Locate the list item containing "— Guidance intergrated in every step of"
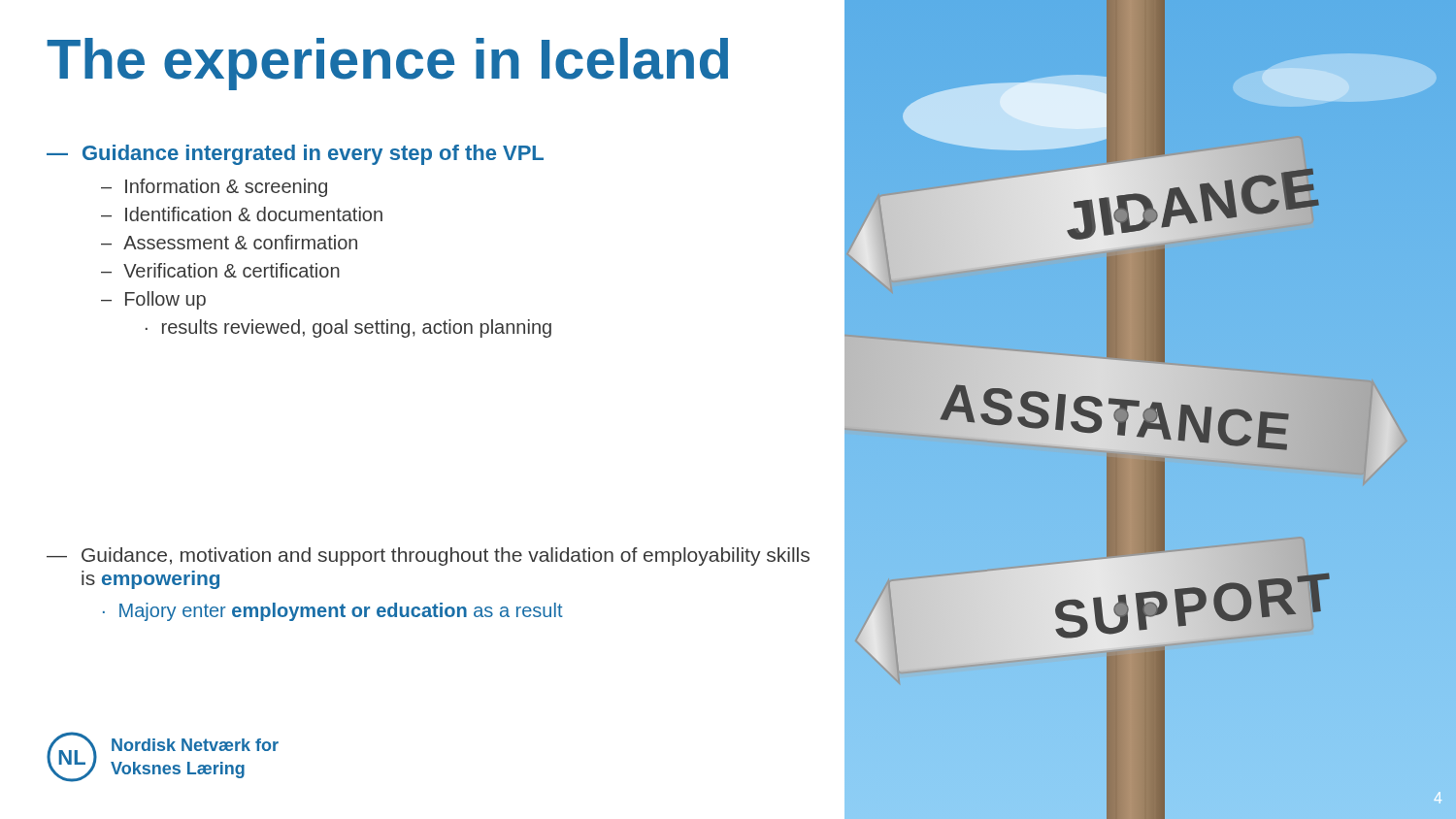This screenshot has width=1456, height=819. coord(295,153)
